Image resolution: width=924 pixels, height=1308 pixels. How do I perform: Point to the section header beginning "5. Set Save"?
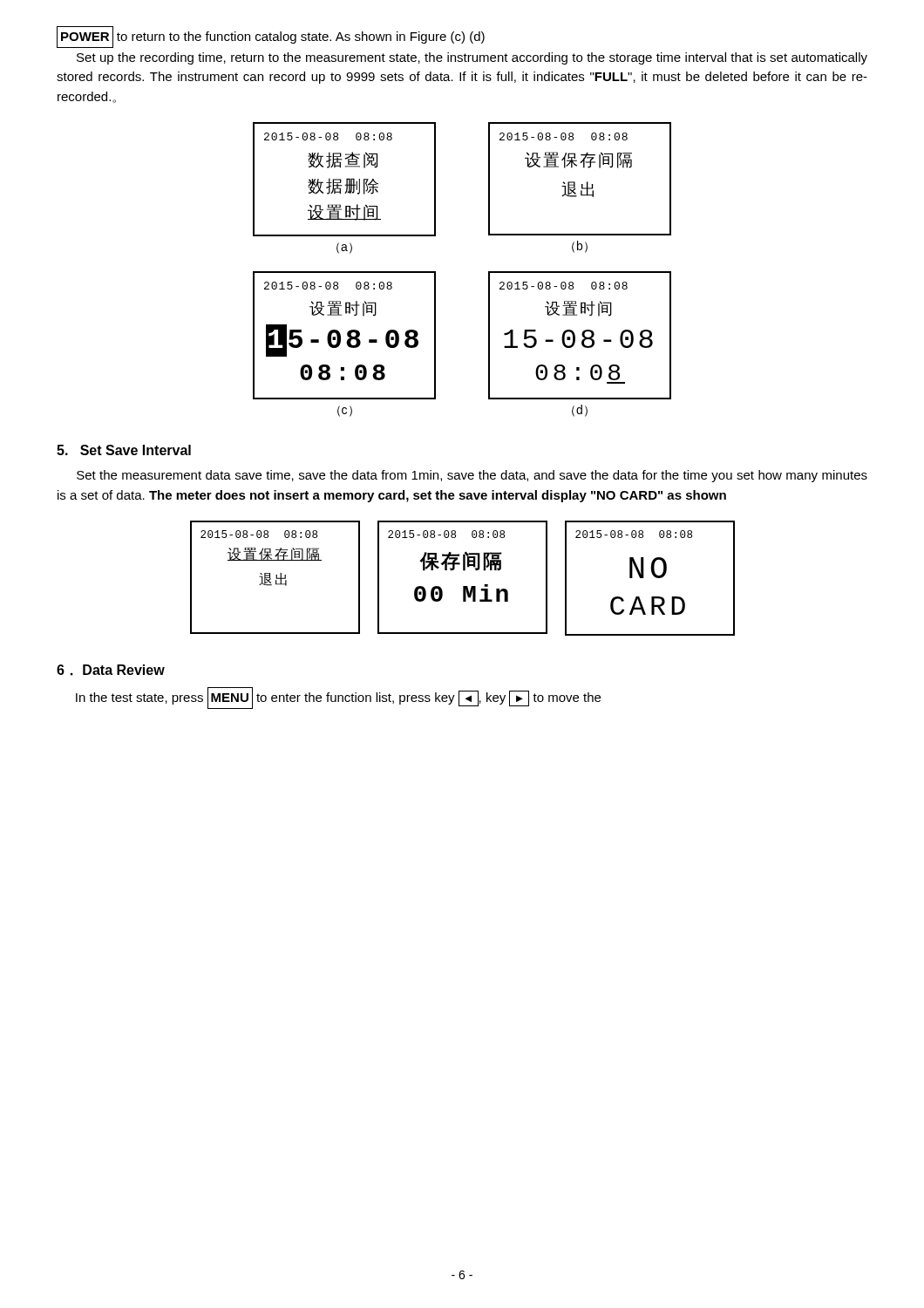[124, 450]
